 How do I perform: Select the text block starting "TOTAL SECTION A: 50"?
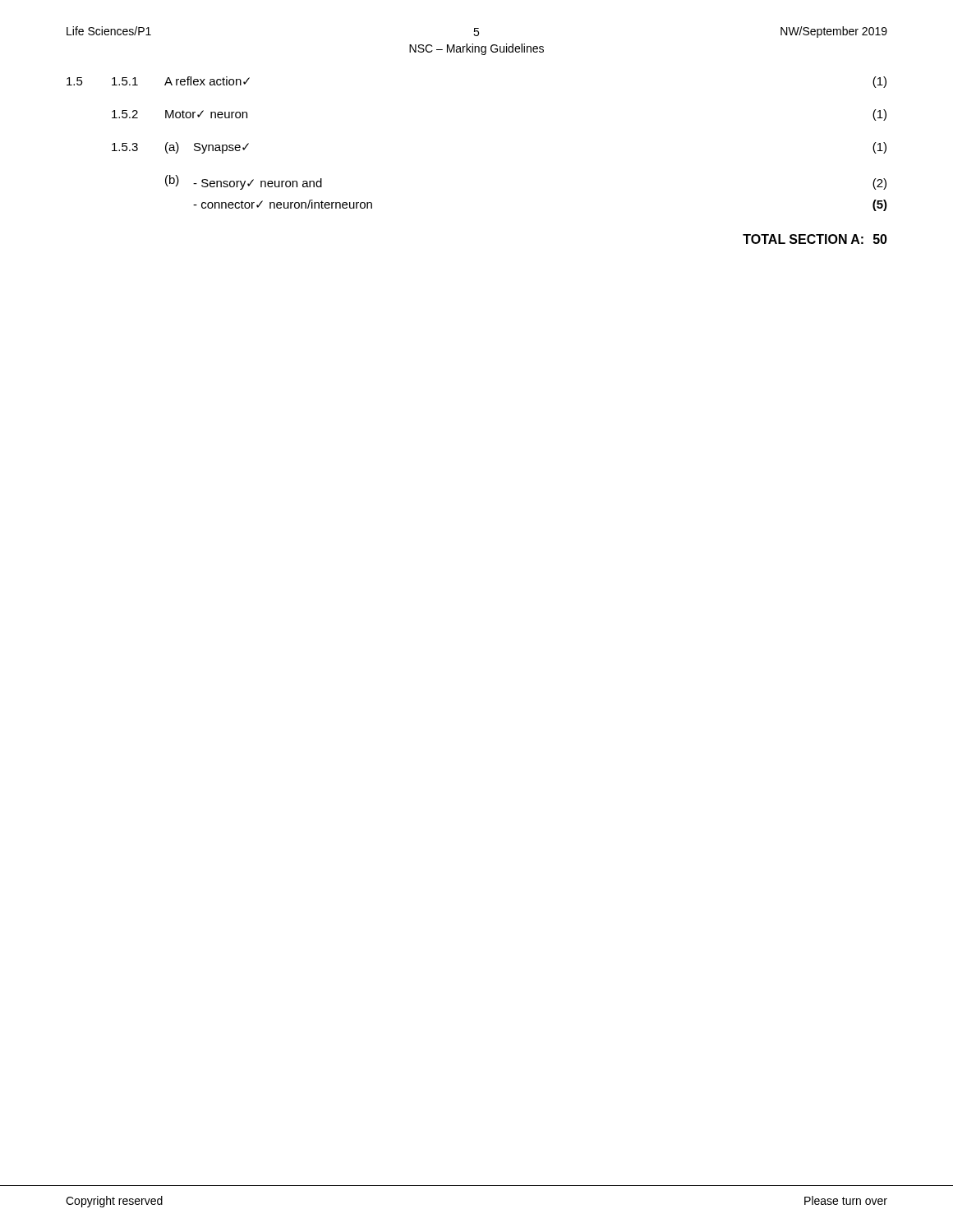pyautogui.click(x=815, y=240)
